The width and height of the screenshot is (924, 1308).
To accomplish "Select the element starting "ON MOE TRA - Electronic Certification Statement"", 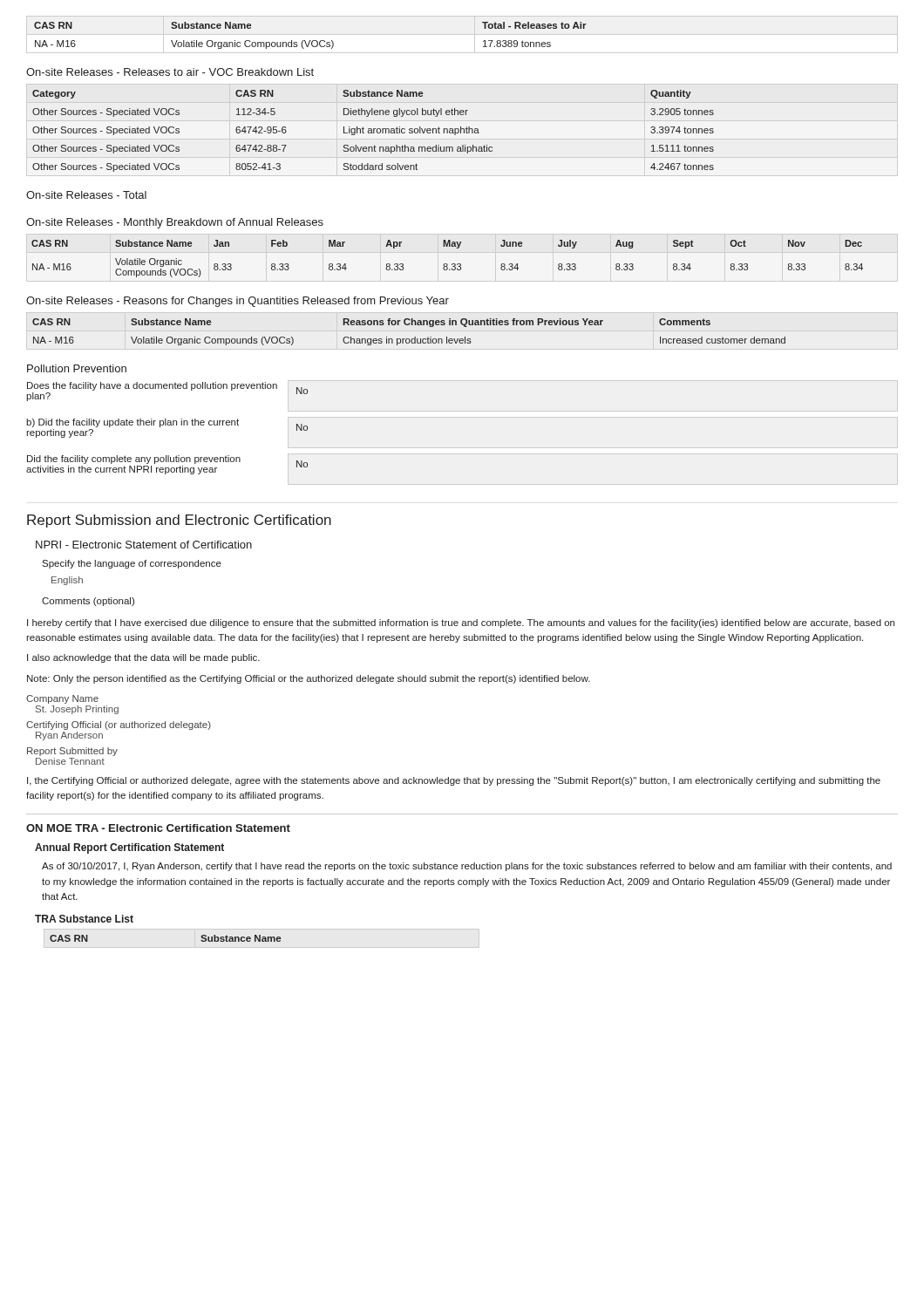I will (x=462, y=824).
